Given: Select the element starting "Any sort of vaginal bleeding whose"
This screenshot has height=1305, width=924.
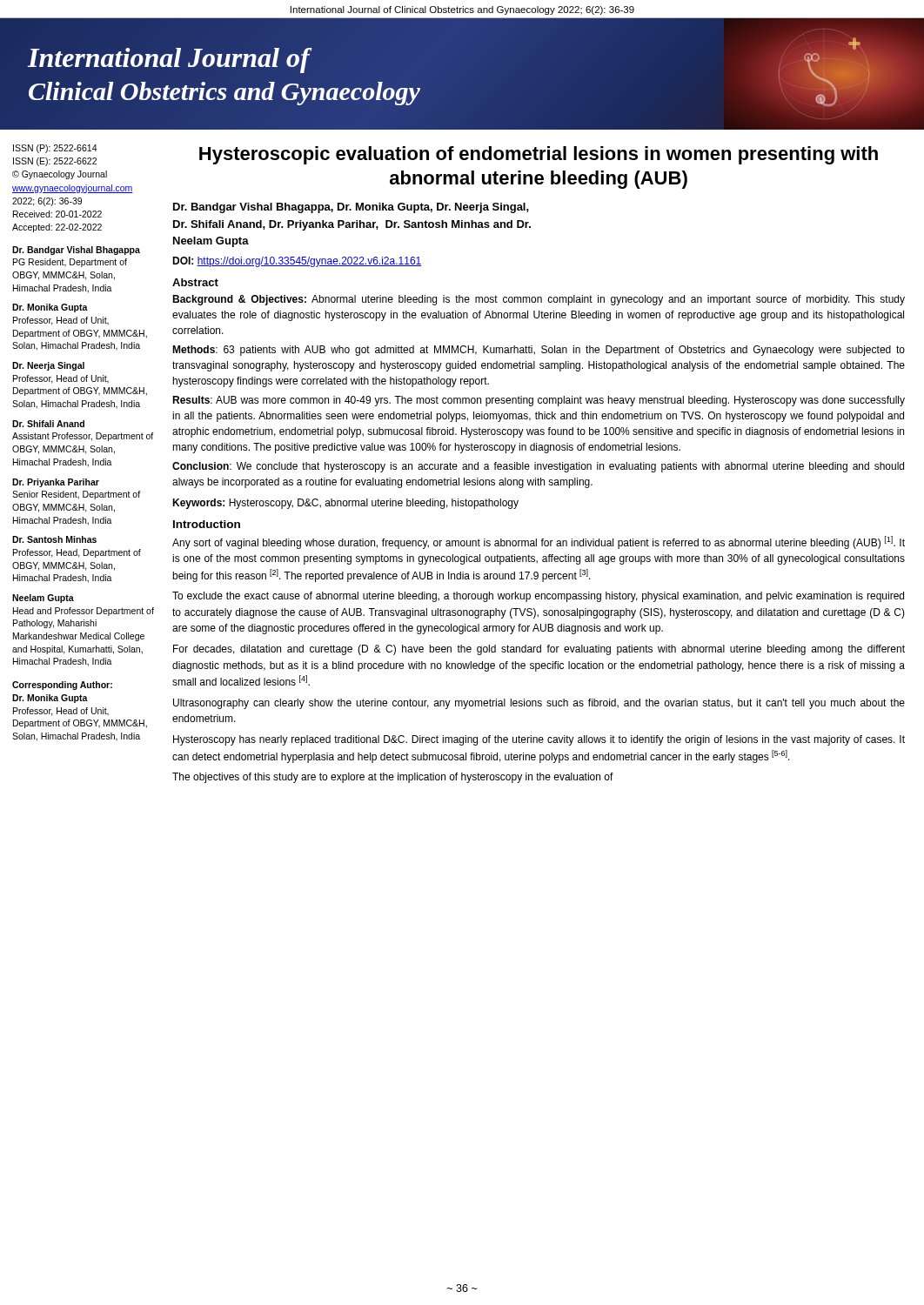Looking at the screenshot, I should [x=539, y=660].
